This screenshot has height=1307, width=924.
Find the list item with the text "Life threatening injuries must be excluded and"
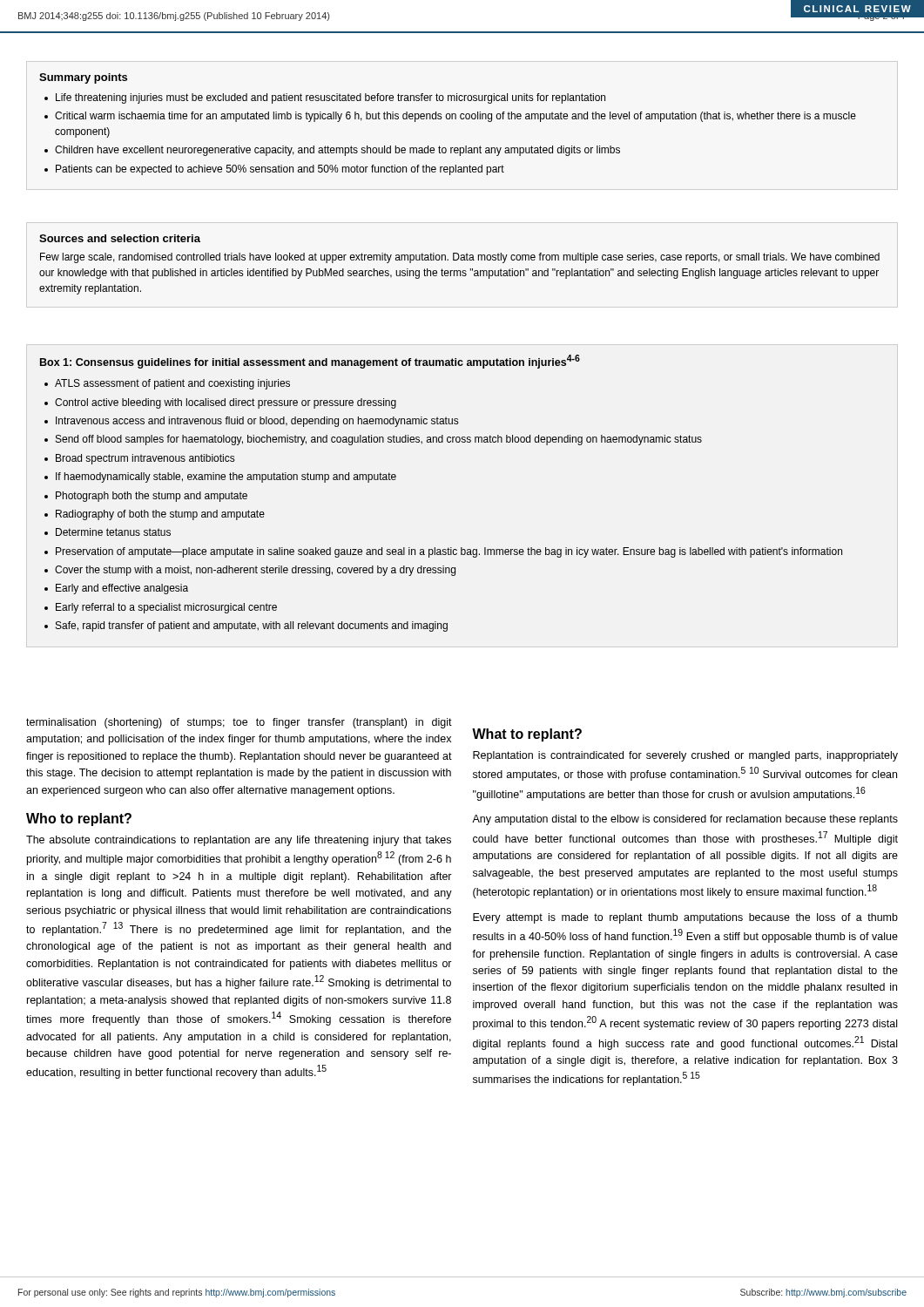pos(331,98)
